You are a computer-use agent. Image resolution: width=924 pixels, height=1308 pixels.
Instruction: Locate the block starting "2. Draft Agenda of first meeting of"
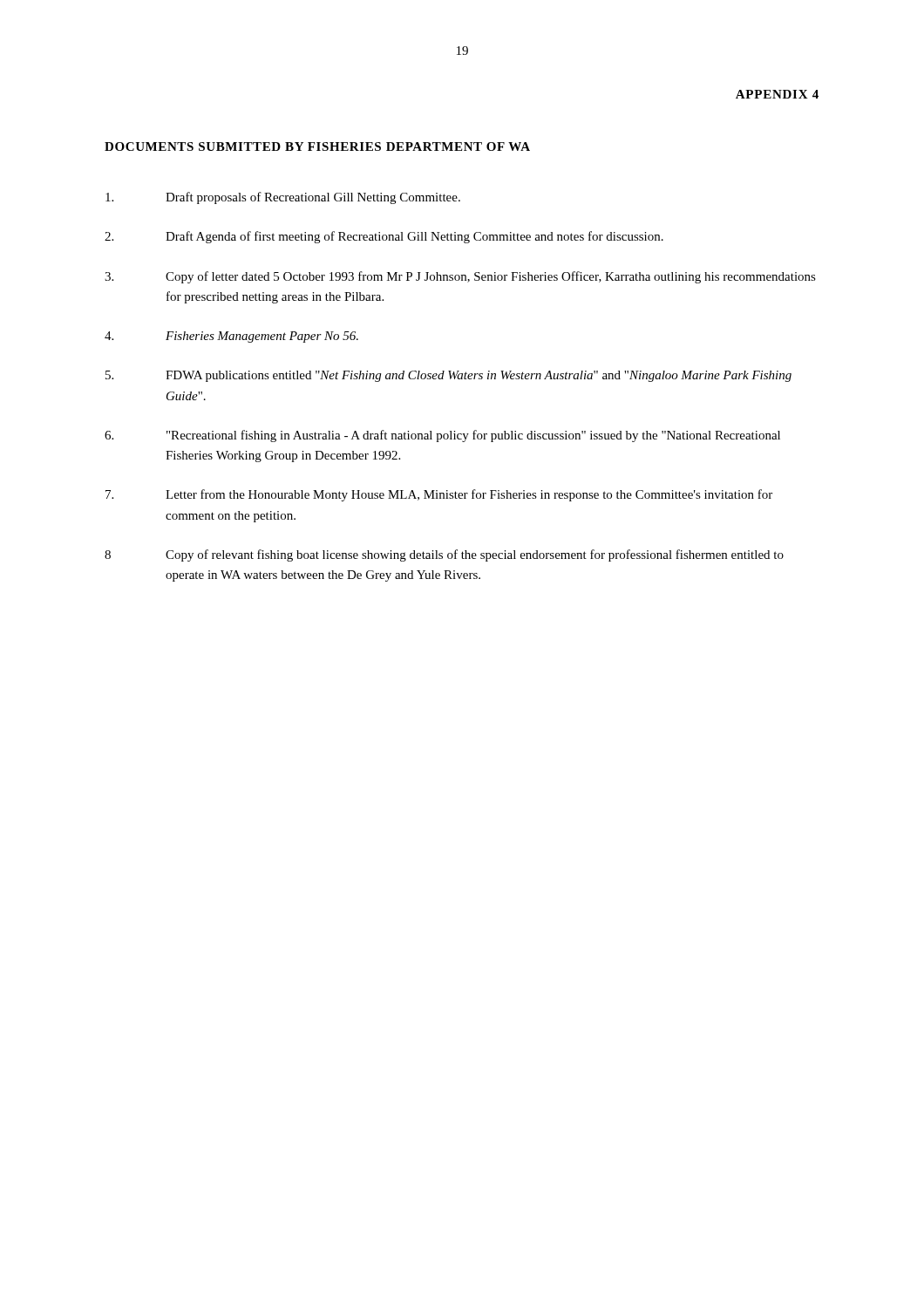tap(462, 237)
